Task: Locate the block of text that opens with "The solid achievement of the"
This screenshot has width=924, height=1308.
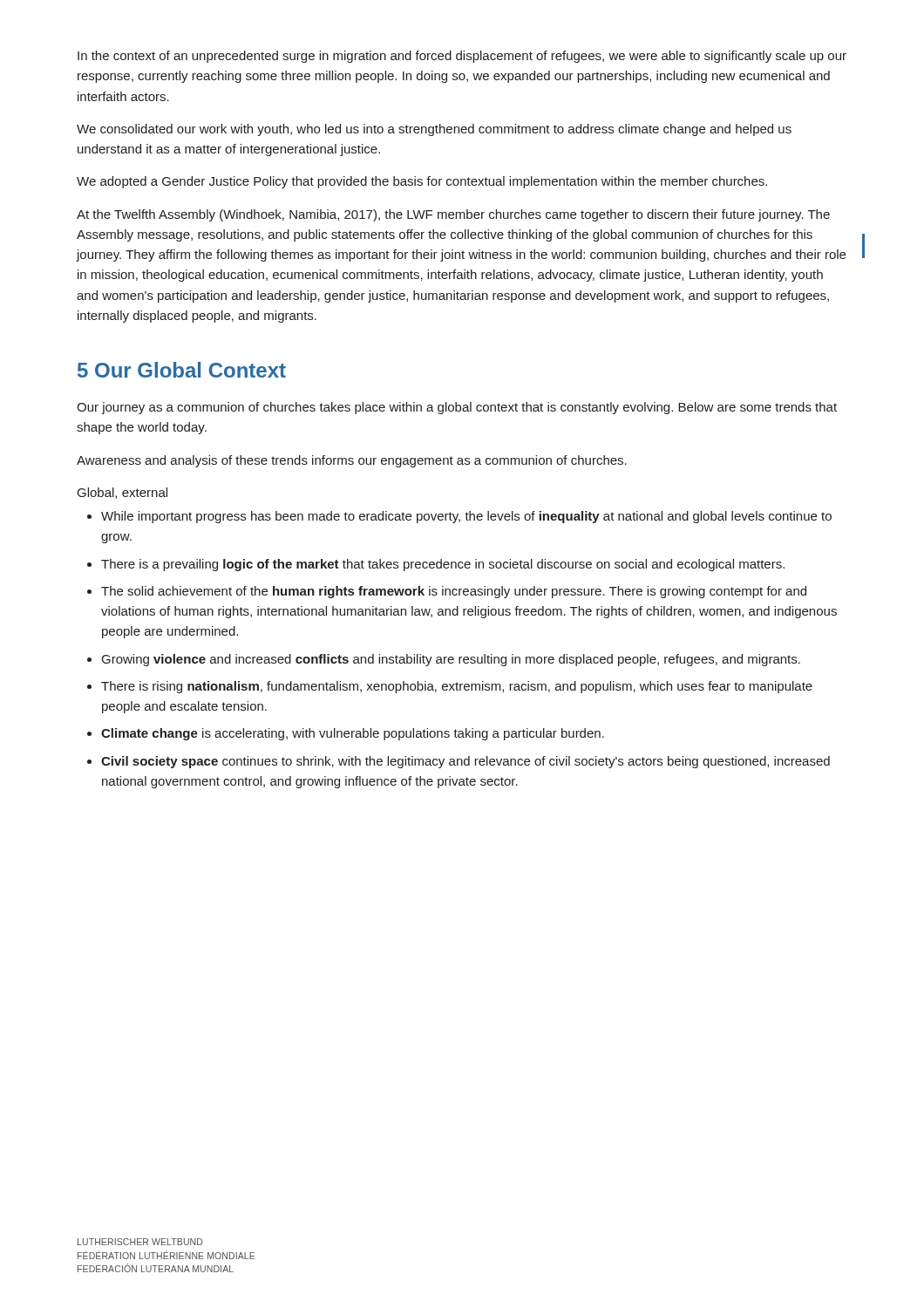Action: point(469,611)
